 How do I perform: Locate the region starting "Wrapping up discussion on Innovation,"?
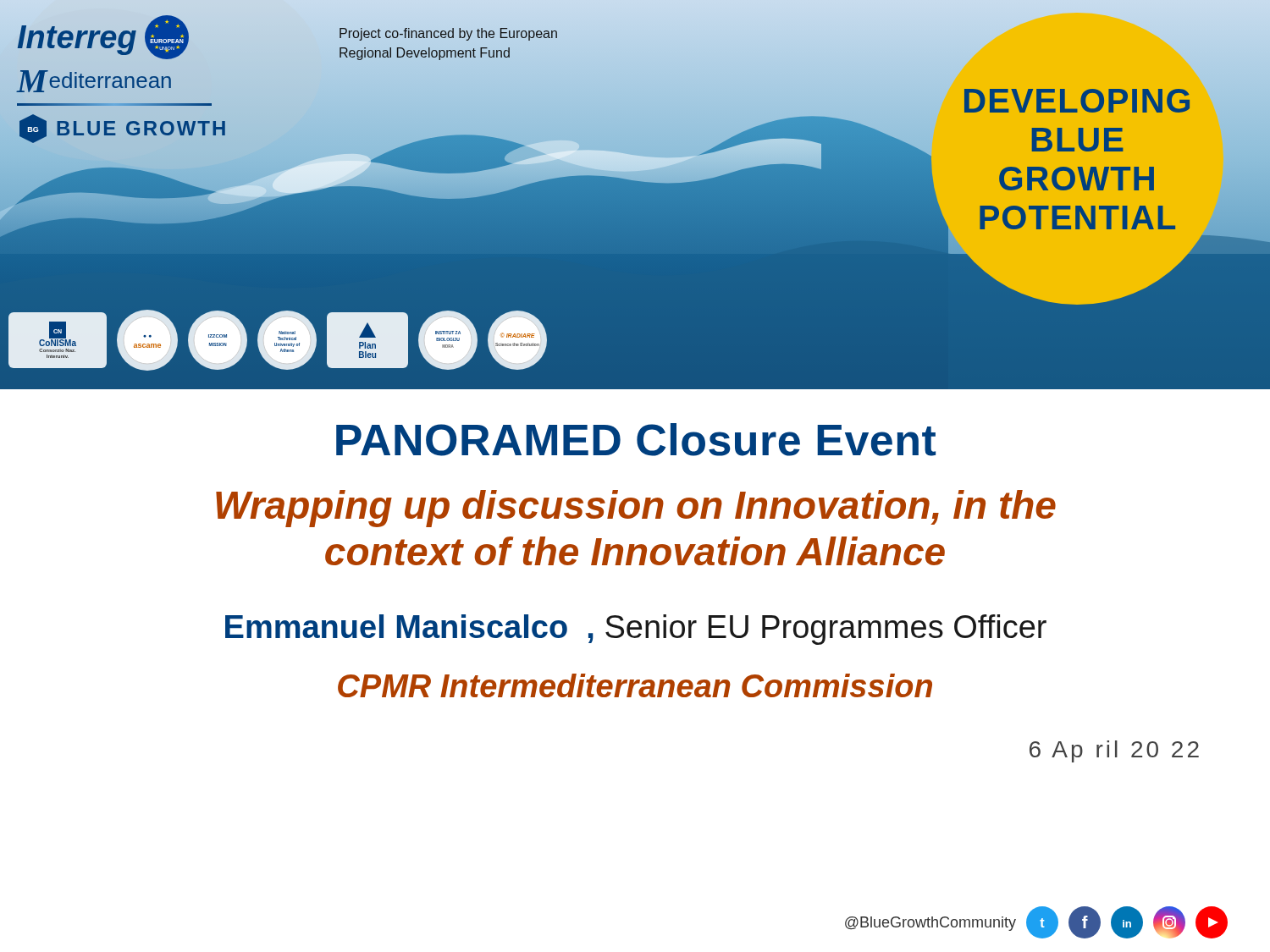pos(635,529)
